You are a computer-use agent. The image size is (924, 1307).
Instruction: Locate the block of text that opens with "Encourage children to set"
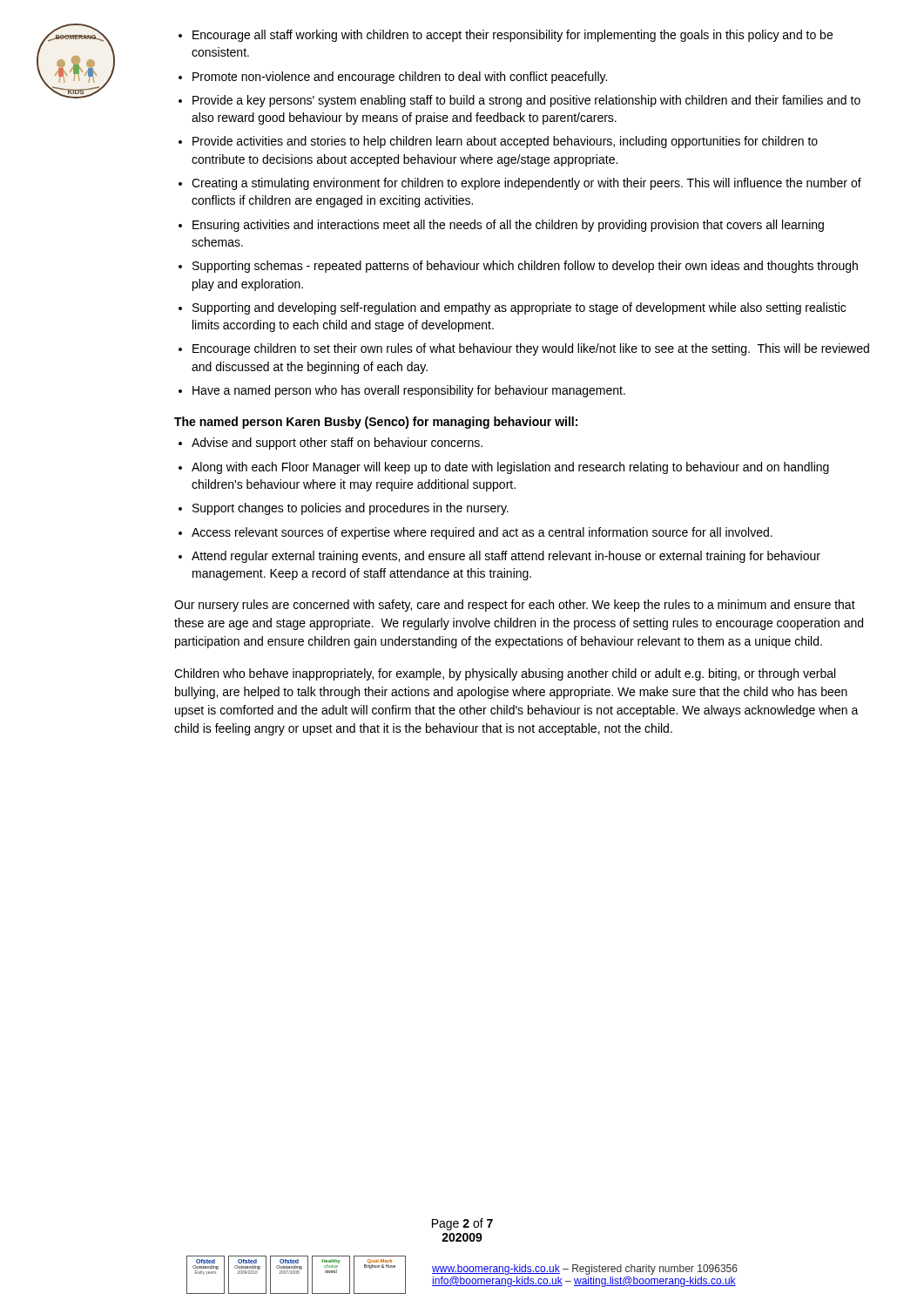point(531,358)
